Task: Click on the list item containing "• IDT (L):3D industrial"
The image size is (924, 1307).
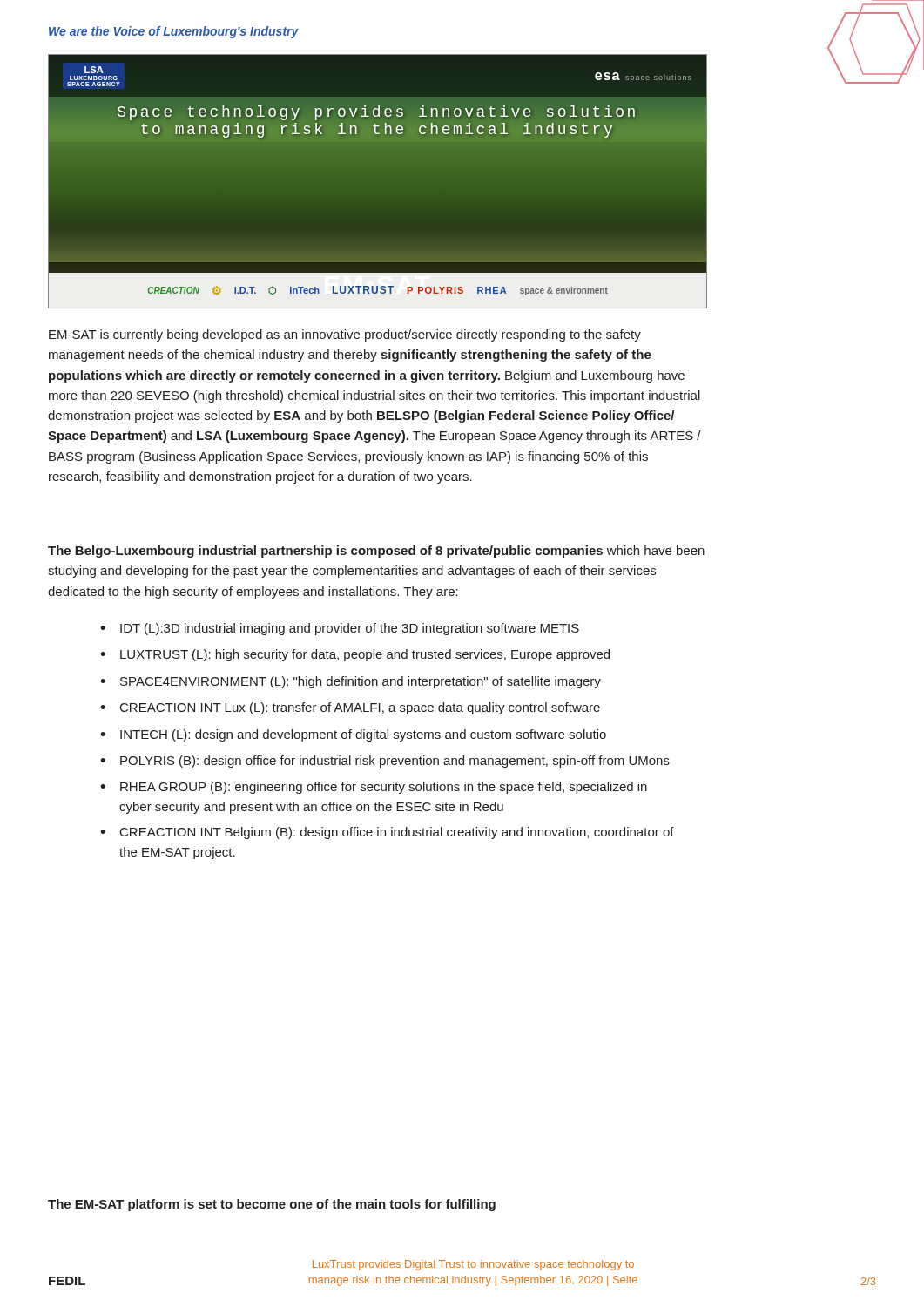Action: (388, 629)
